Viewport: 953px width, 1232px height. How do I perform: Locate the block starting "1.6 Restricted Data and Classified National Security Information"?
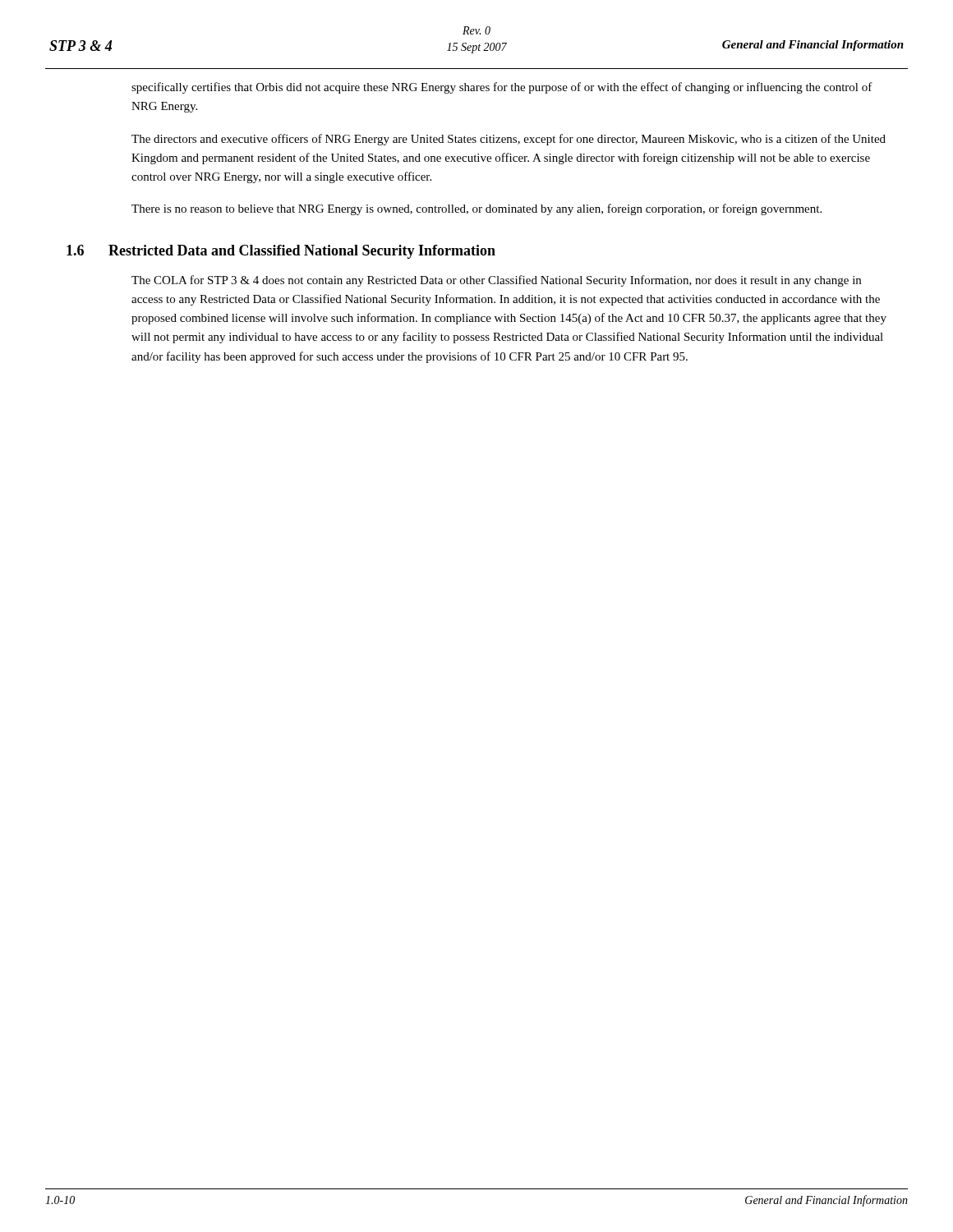point(313,250)
